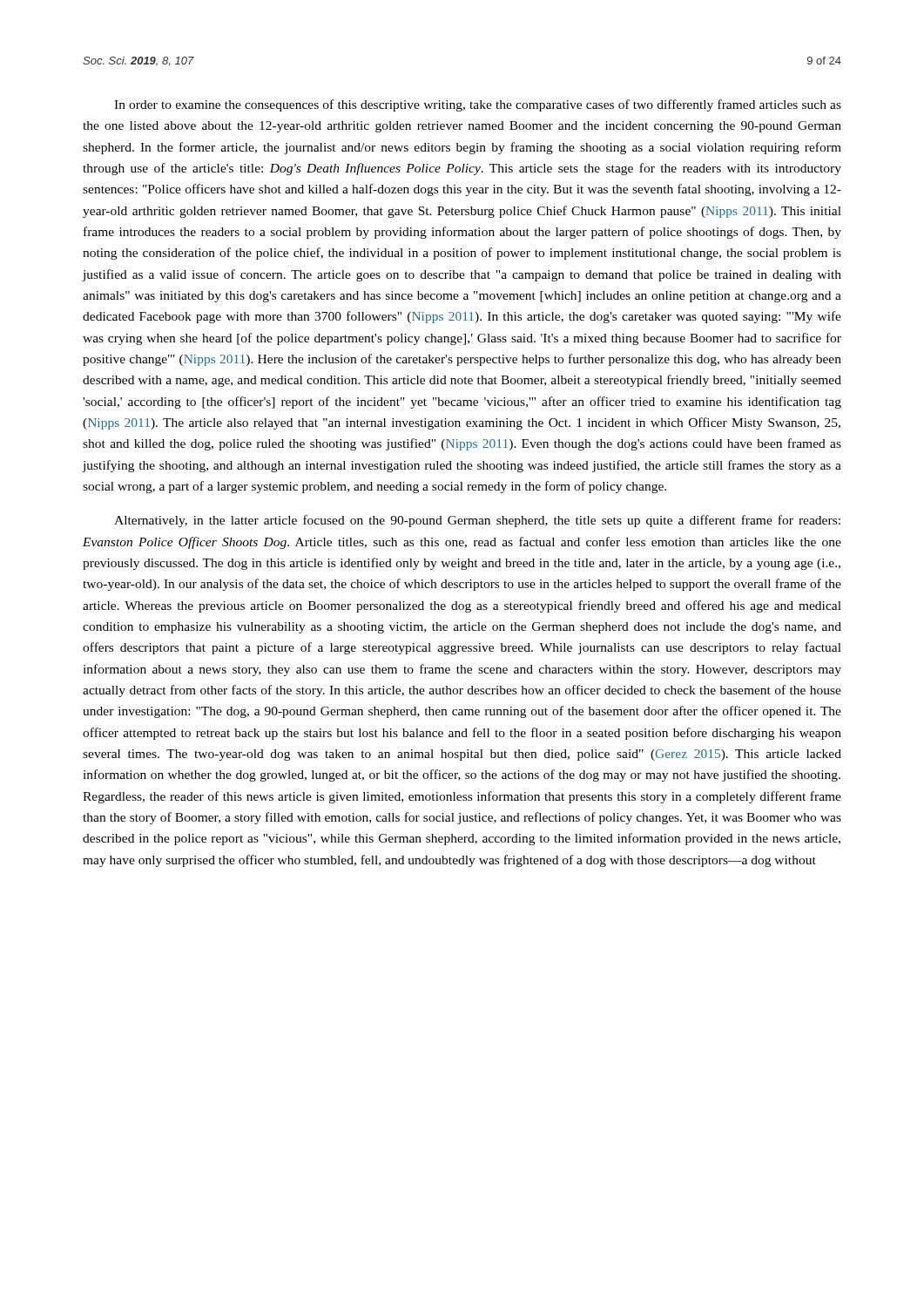The width and height of the screenshot is (924, 1307).
Task: Find the text block starting "In order to examine the consequences of this"
Action: (462, 295)
